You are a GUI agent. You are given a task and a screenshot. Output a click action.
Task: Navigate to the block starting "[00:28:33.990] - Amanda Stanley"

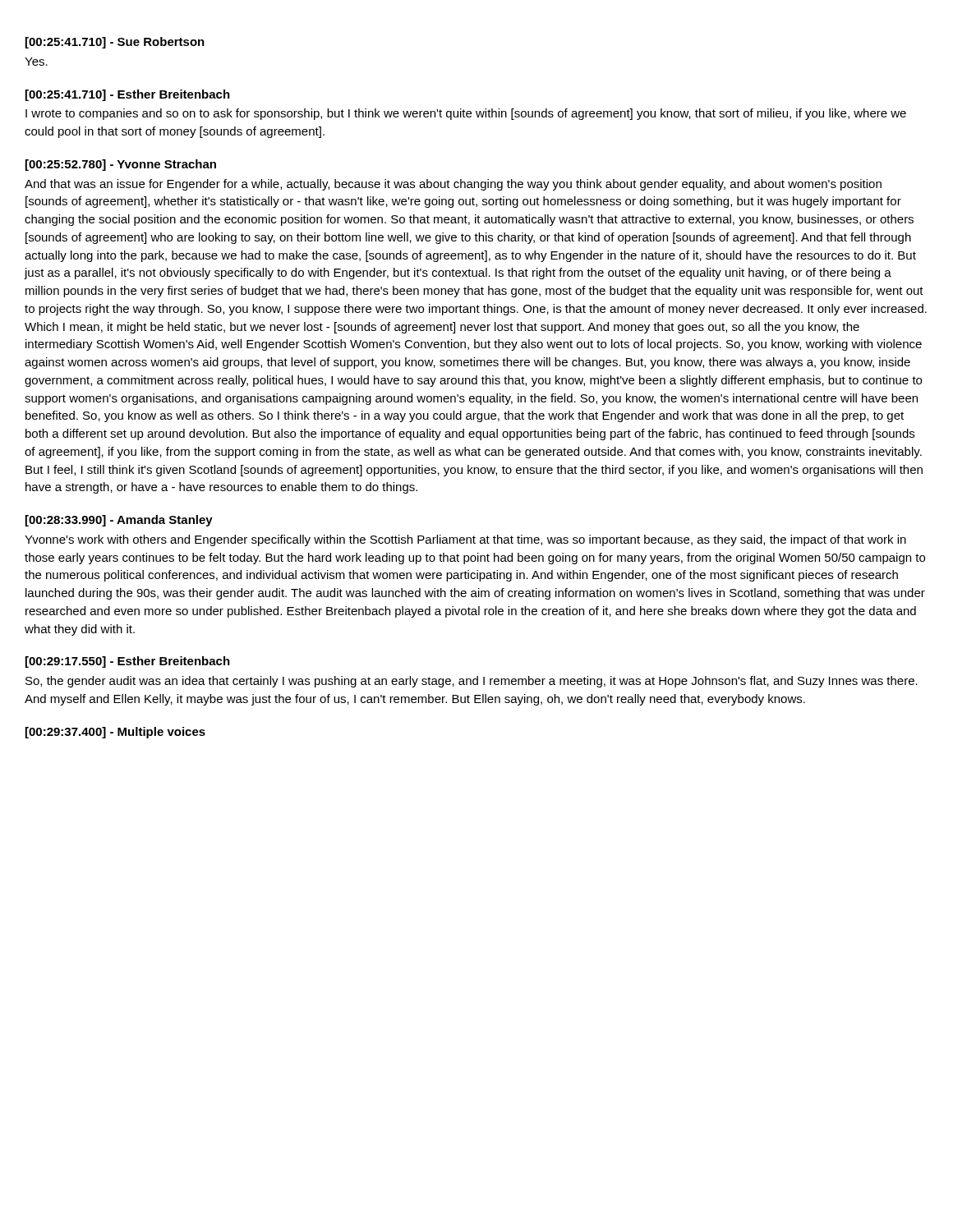coord(476,574)
